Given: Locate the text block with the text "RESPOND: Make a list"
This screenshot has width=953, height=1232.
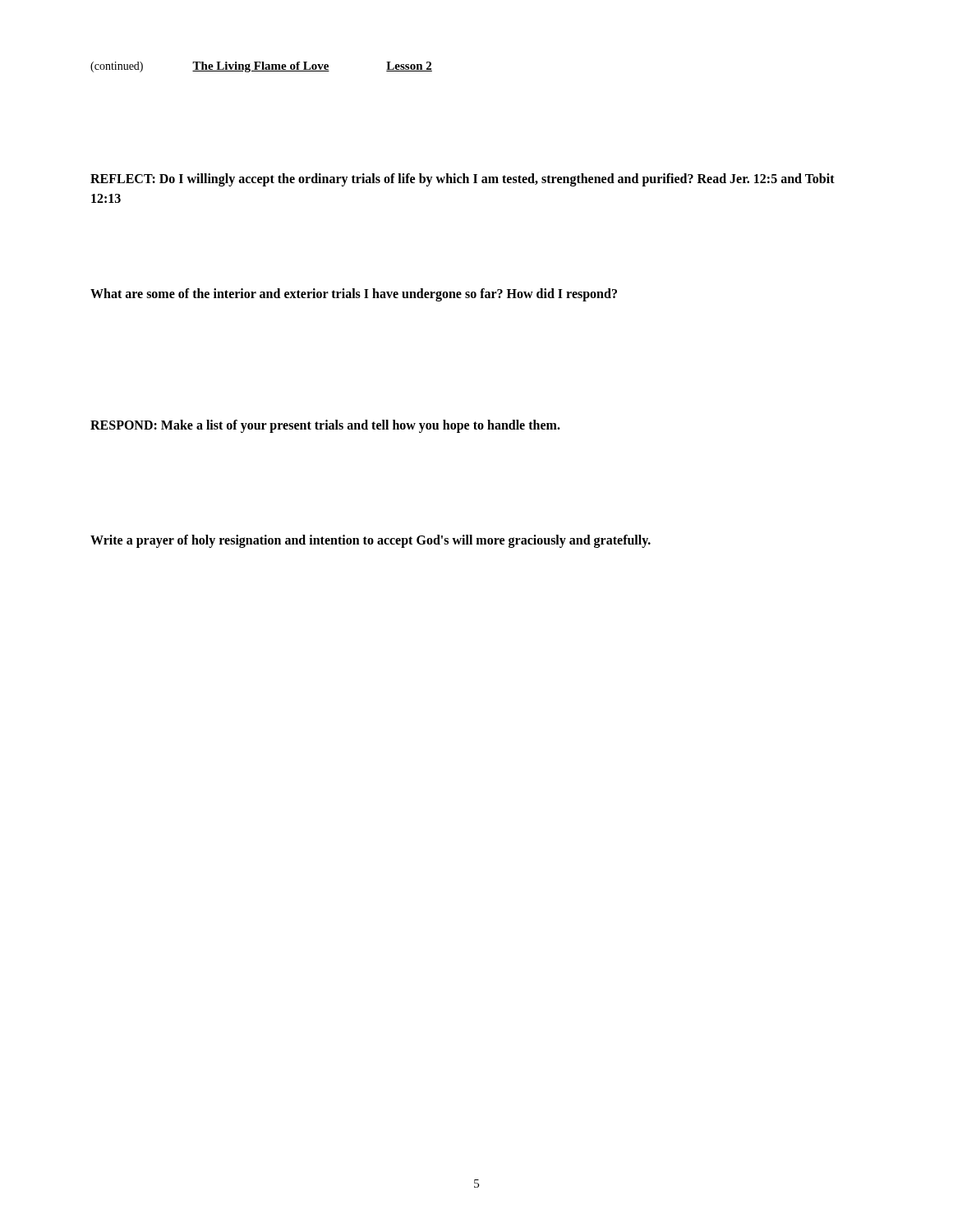Looking at the screenshot, I should (x=476, y=425).
